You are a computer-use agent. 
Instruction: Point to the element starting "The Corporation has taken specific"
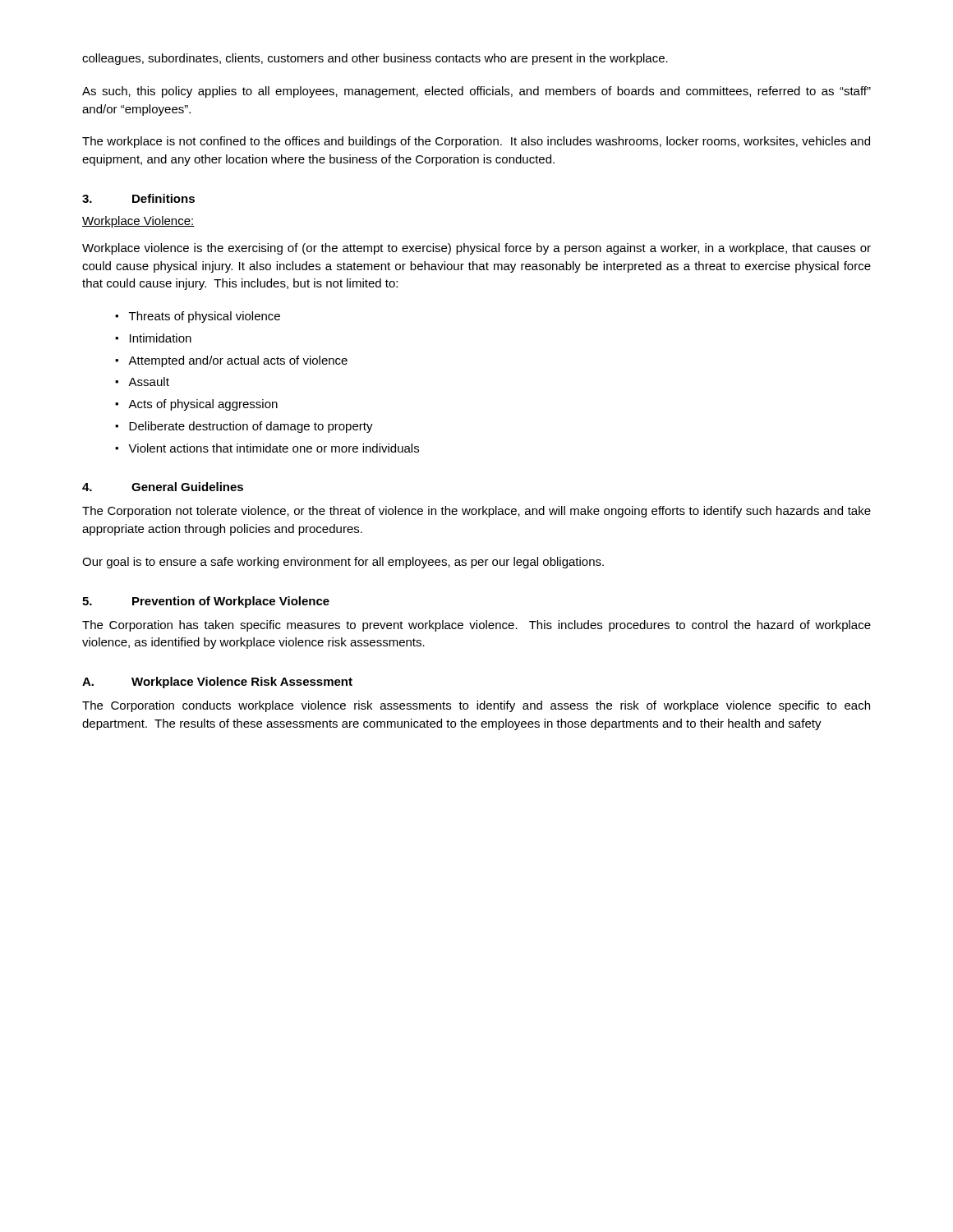click(476, 633)
